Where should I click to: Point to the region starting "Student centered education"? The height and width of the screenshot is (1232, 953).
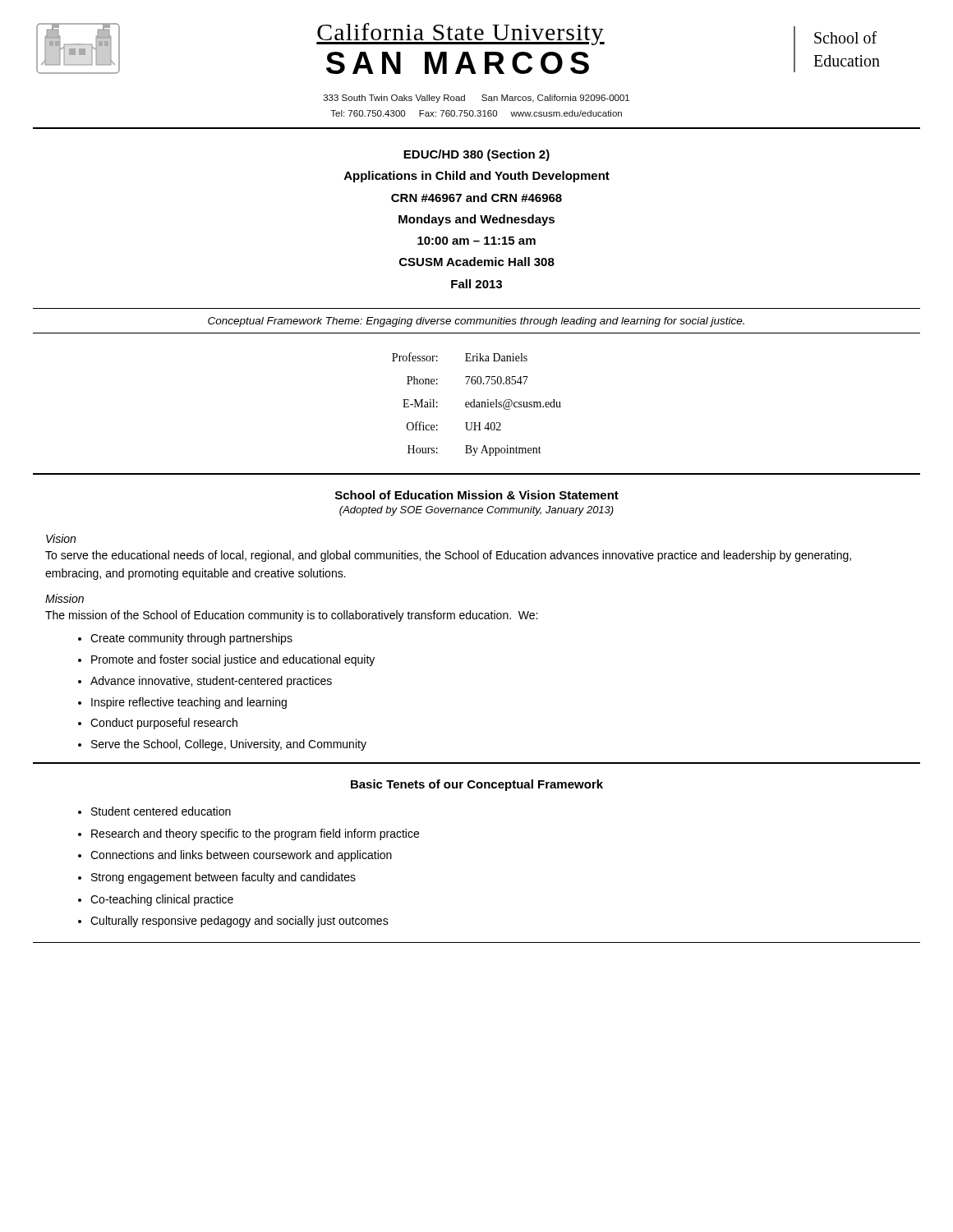coord(154,811)
